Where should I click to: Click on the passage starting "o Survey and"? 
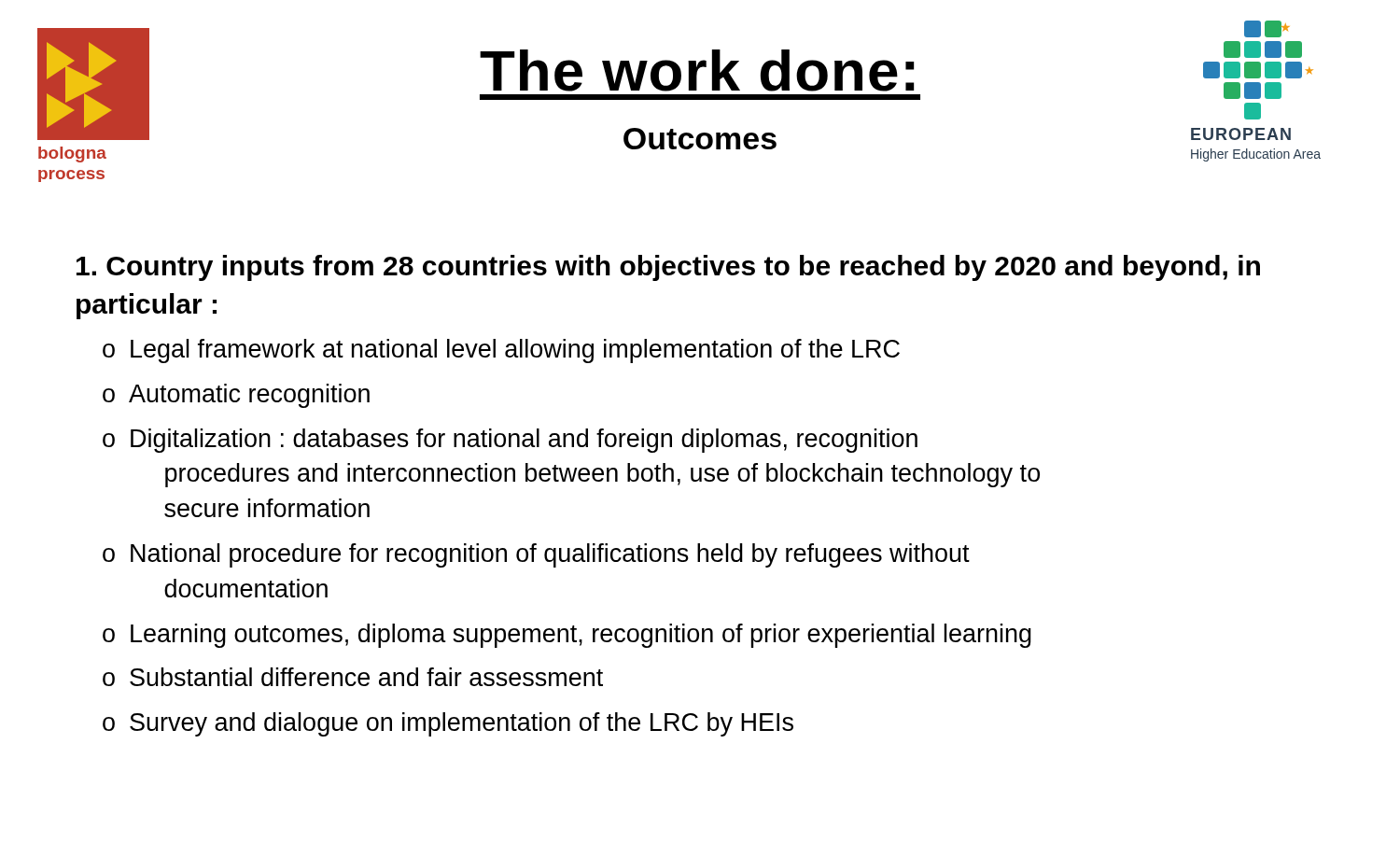[x=709, y=723]
